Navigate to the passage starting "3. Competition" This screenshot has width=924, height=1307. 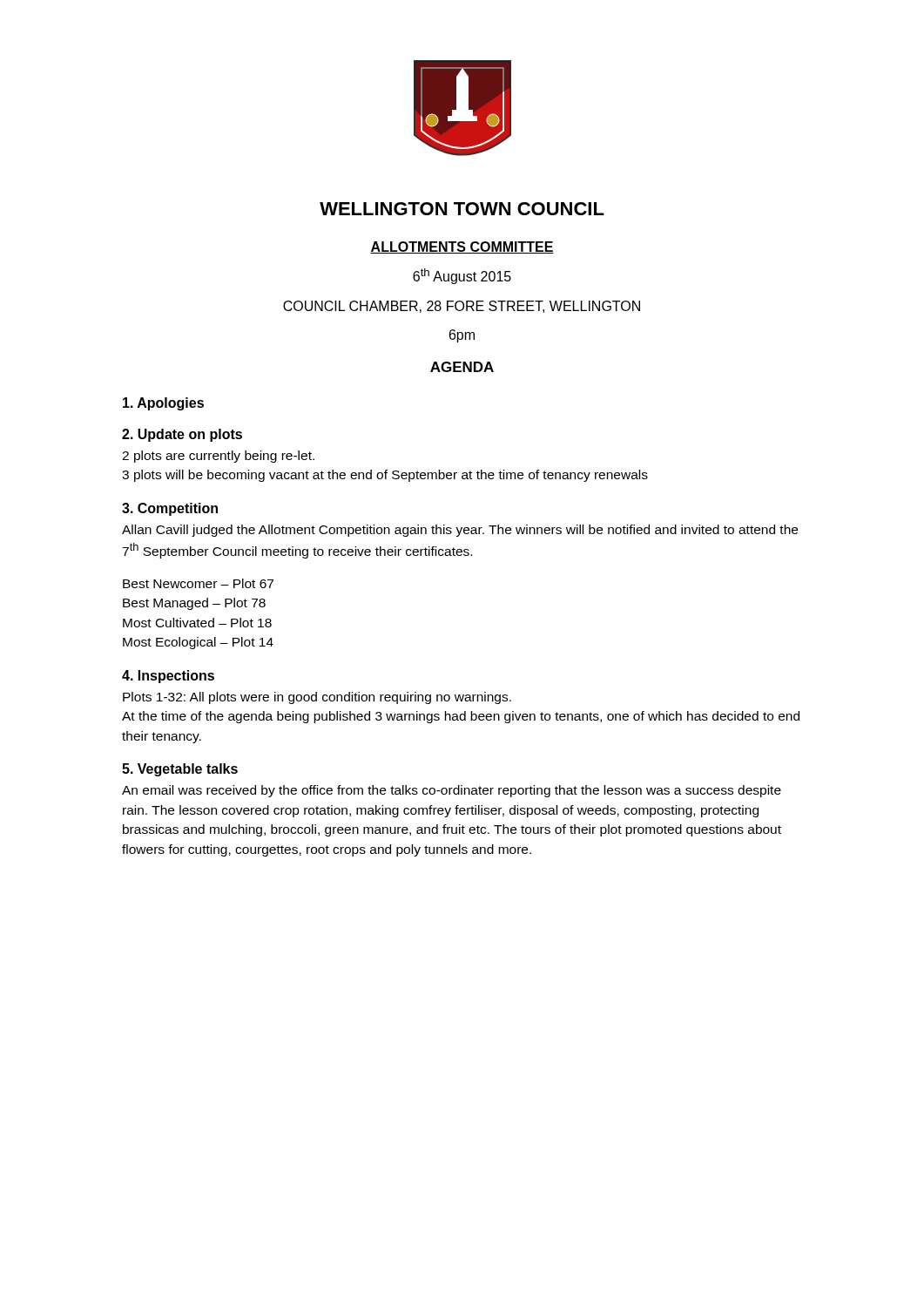pos(170,508)
